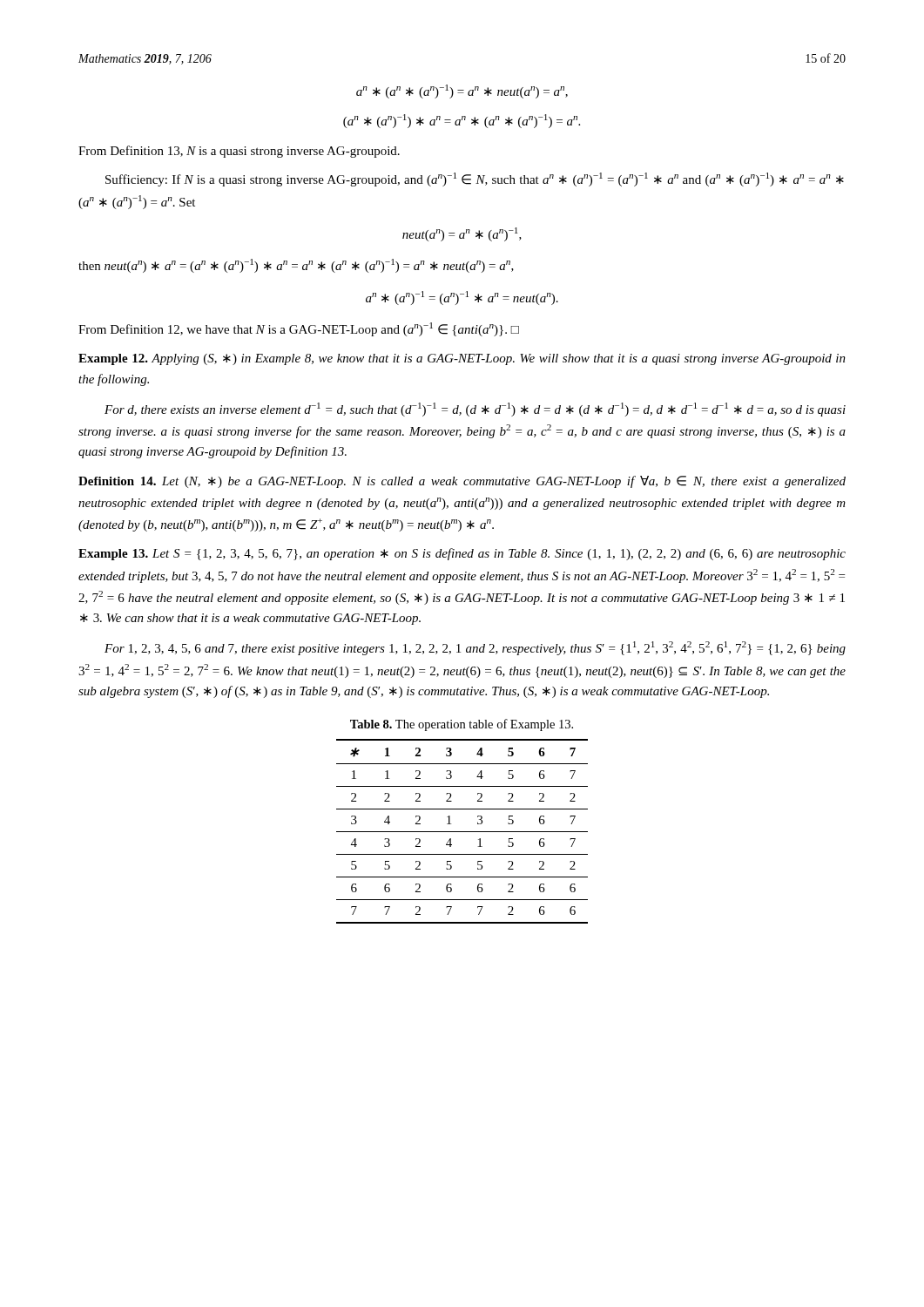Screen dimensions: 1307x924
Task: Locate the region starting "Table 8. The operation table of Example 13."
Action: [x=462, y=724]
